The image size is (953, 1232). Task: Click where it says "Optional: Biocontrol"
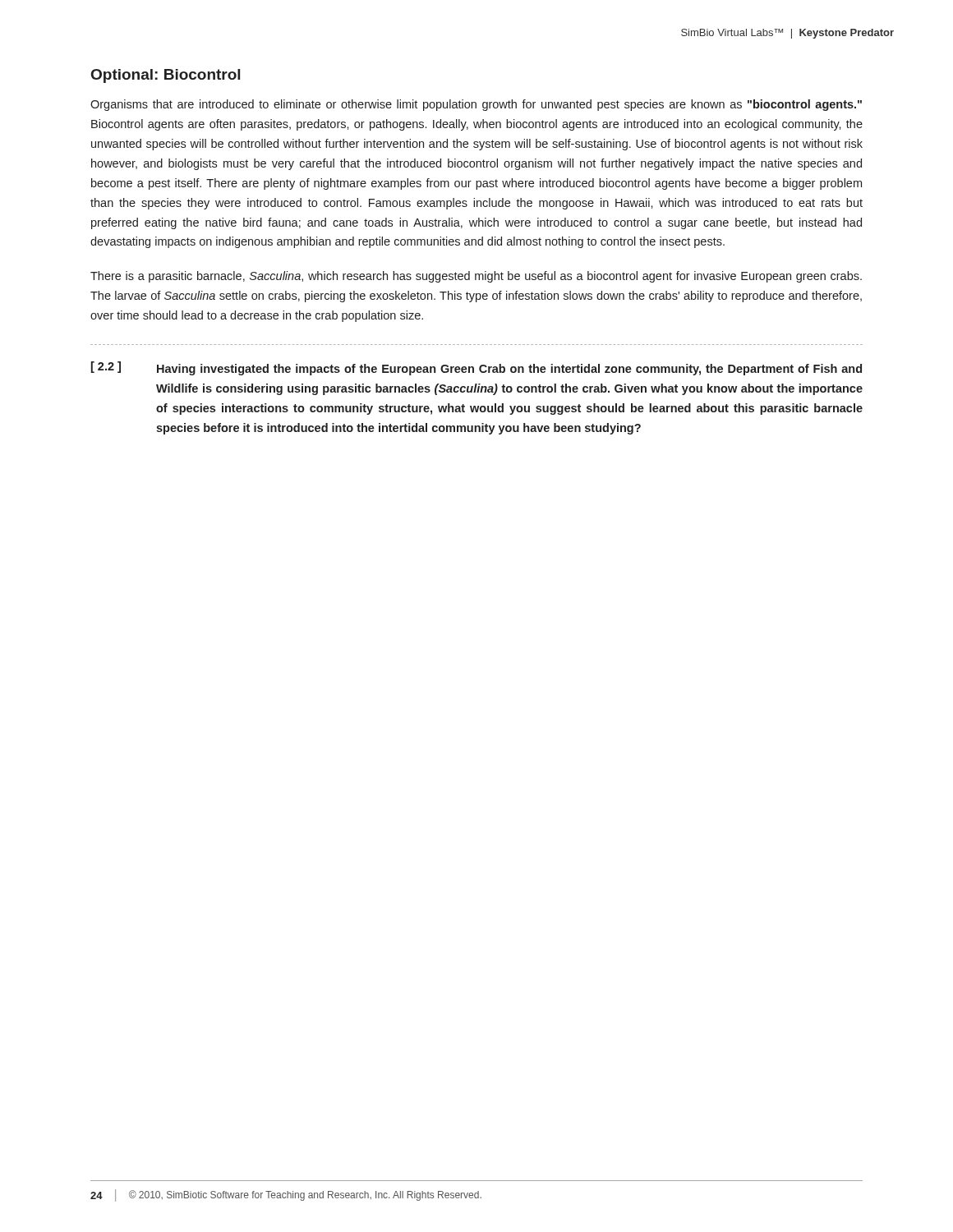click(x=166, y=74)
